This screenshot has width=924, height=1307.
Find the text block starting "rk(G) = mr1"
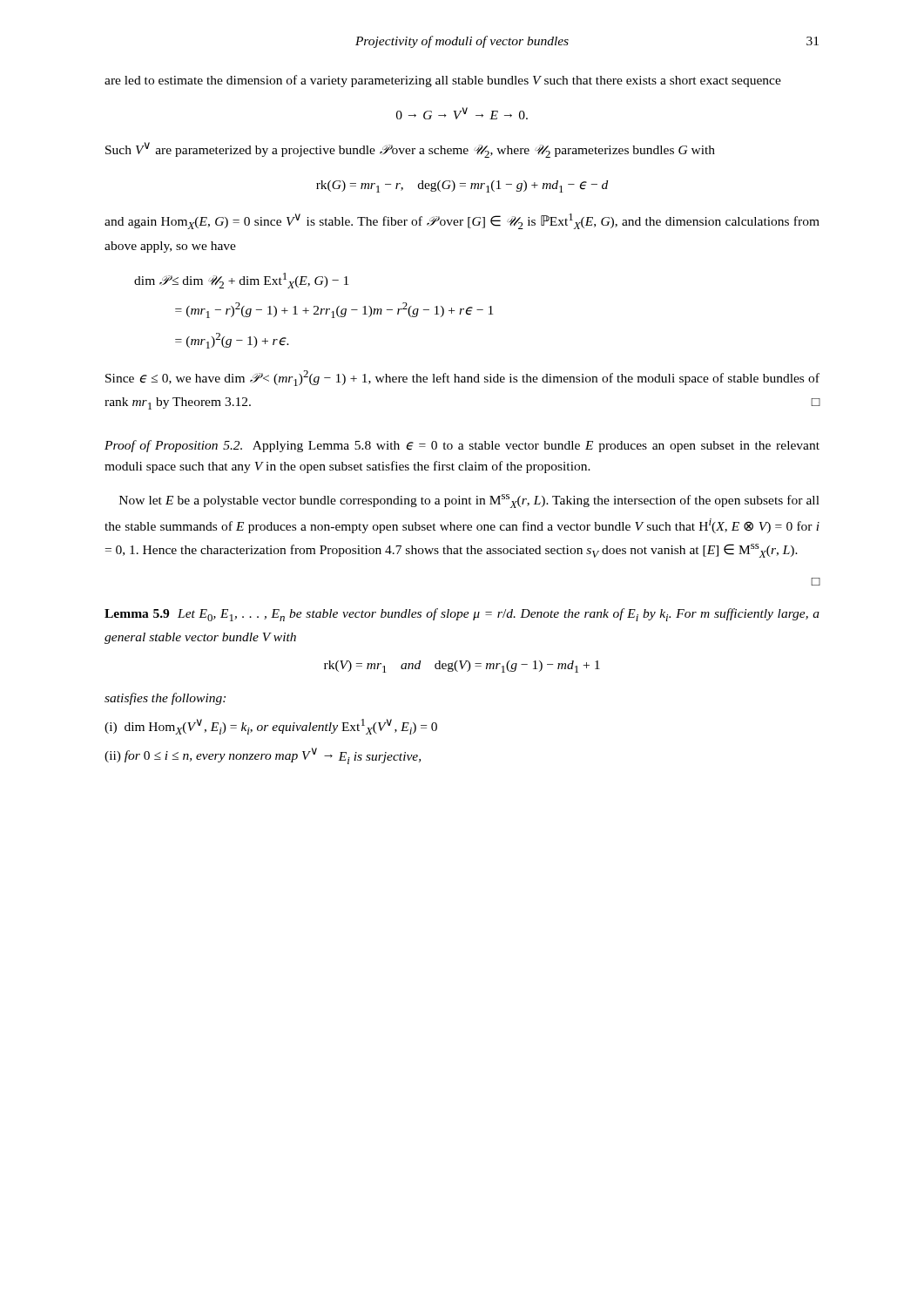(462, 186)
